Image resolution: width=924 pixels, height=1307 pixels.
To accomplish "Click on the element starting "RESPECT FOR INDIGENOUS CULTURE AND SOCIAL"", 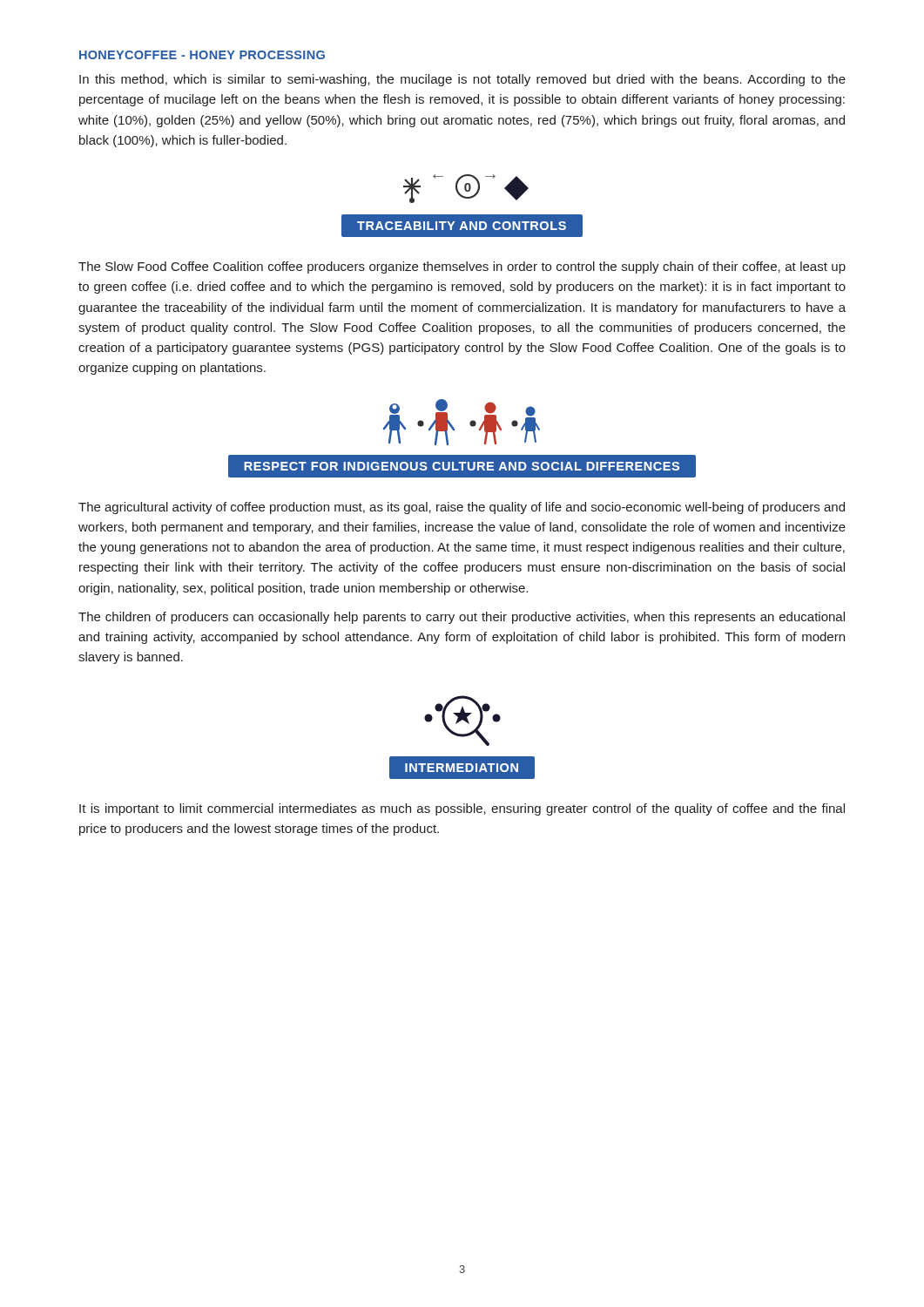I will tap(462, 466).
